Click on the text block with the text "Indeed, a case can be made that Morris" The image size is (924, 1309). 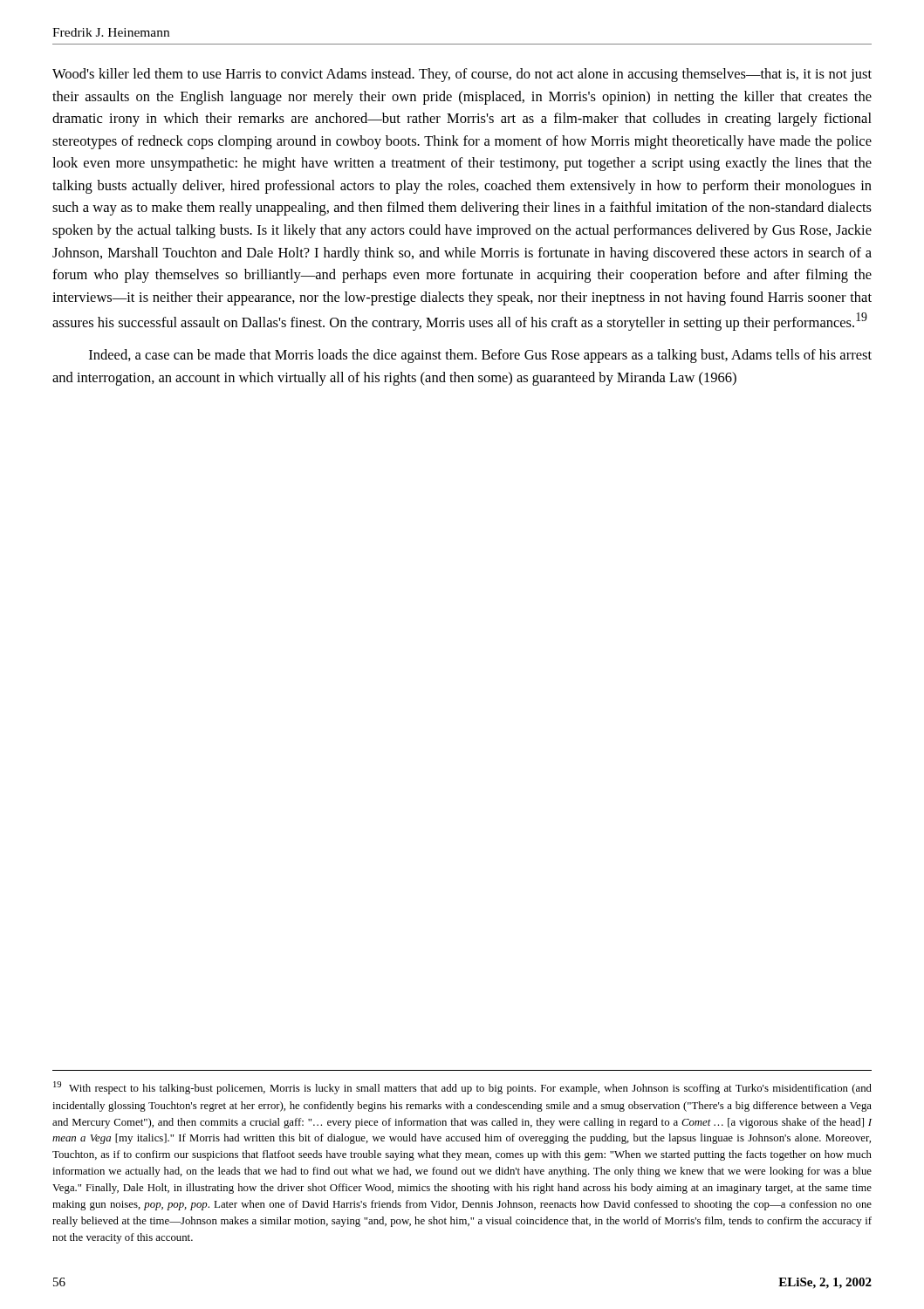click(462, 366)
